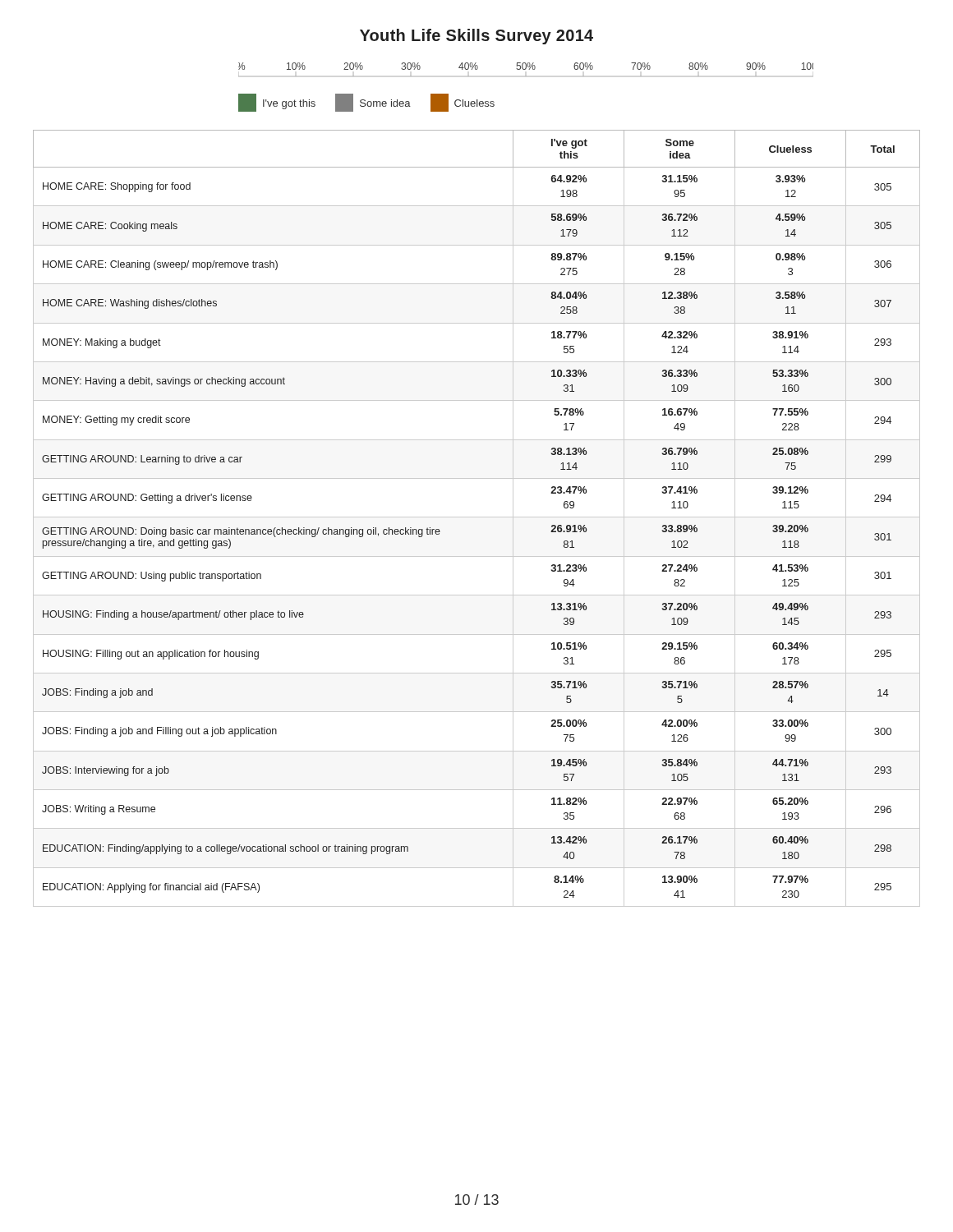This screenshot has height=1232, width=953.
Task: Locate the region starting "Youth Life Skills Survey 2014"
Action: pos(476,35)
